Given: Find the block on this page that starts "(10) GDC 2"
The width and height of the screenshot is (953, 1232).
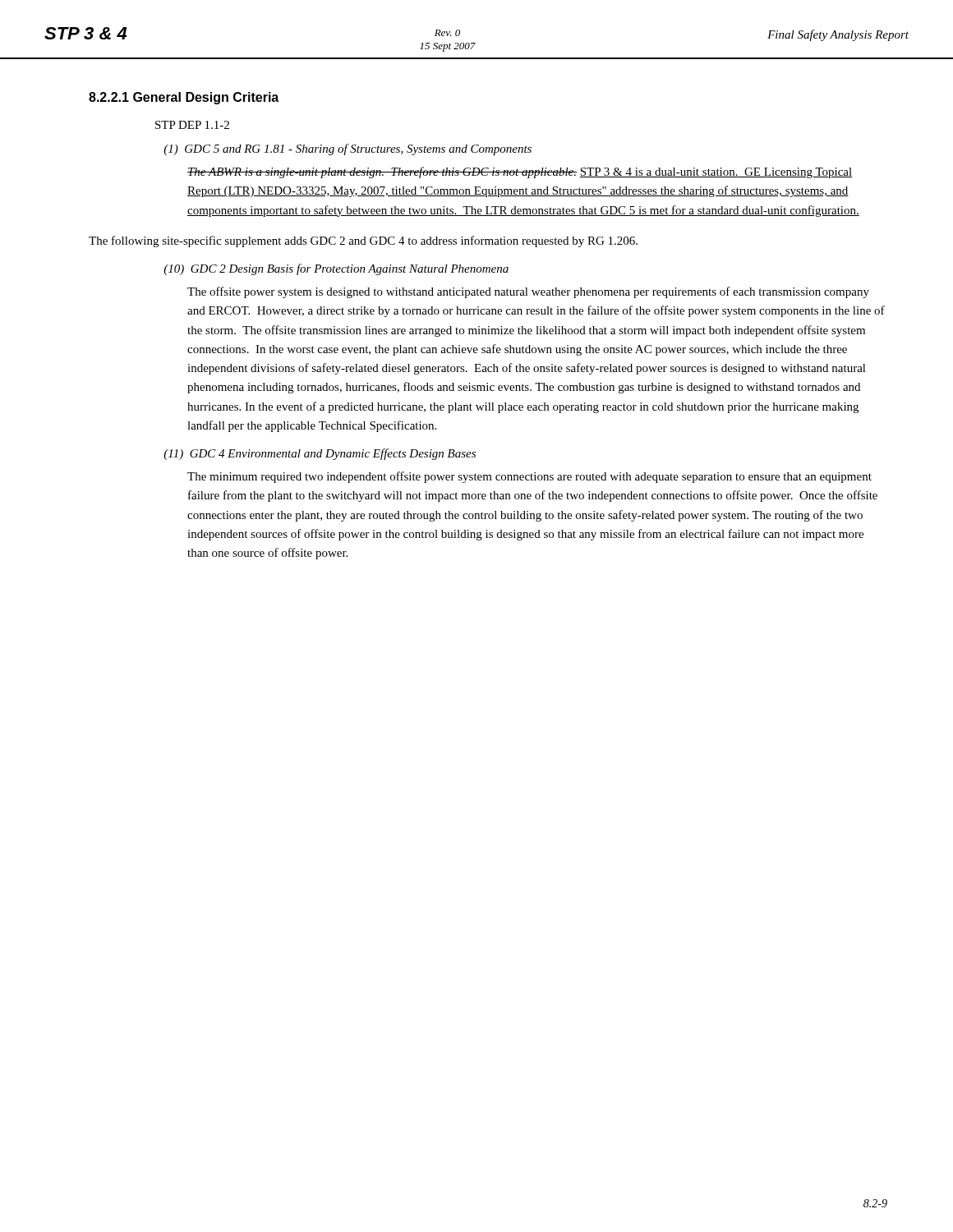Looking at the screenshot, I should click(332, 269).
